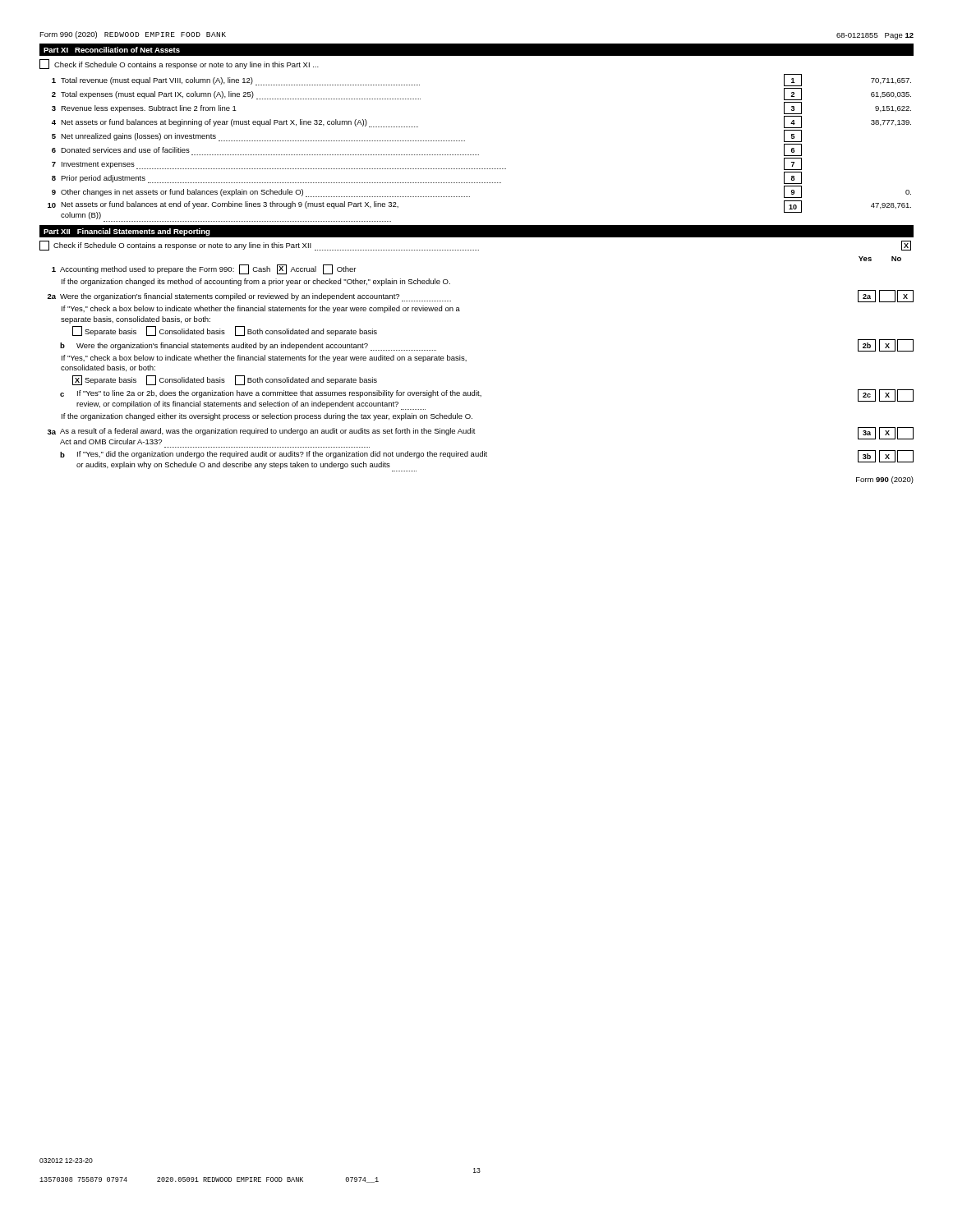Find the text starting "5 Net unrealized gains (losses) on investments"

[421, 136]
